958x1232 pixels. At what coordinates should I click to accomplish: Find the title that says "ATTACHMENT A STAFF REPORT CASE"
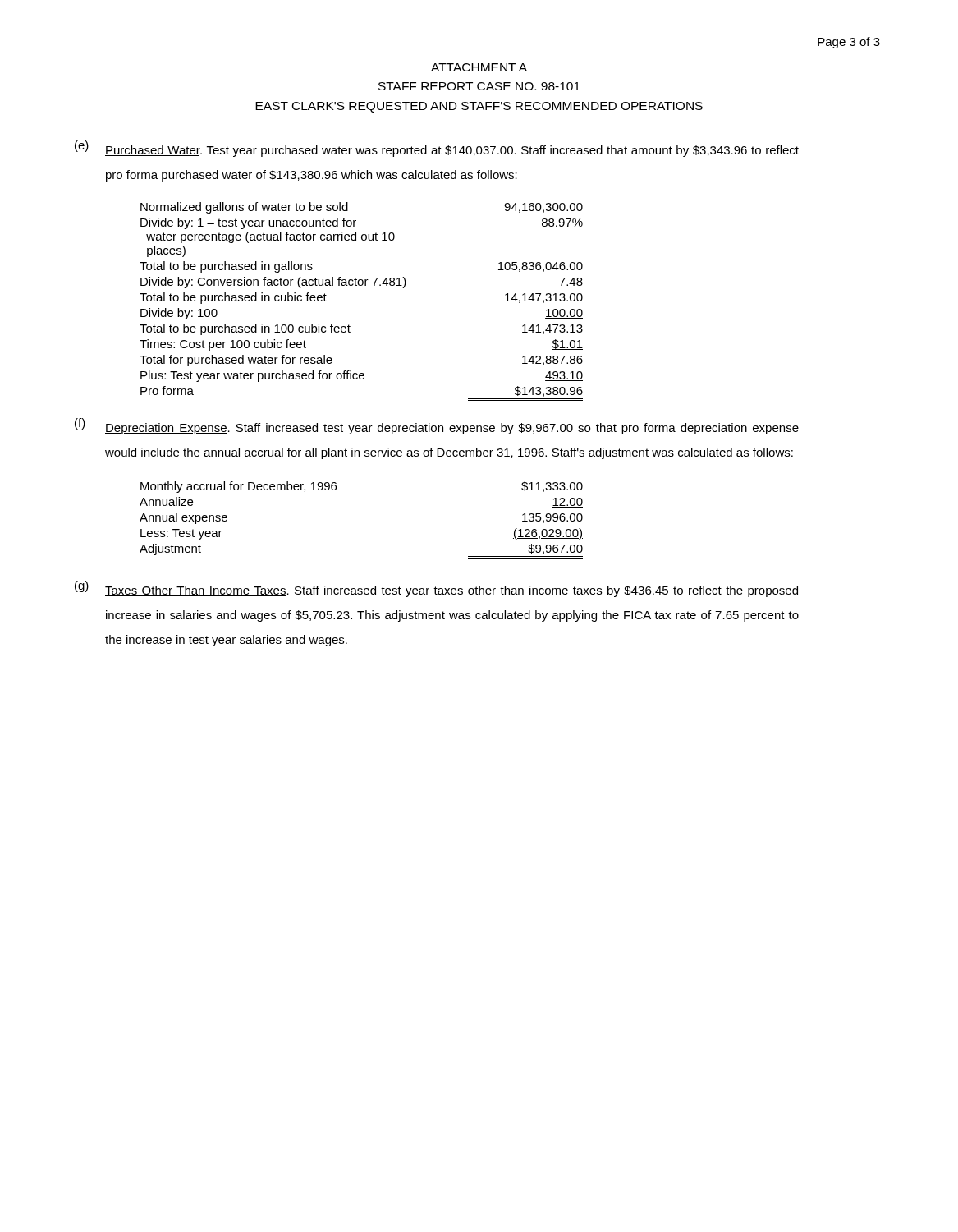point(479,86)
